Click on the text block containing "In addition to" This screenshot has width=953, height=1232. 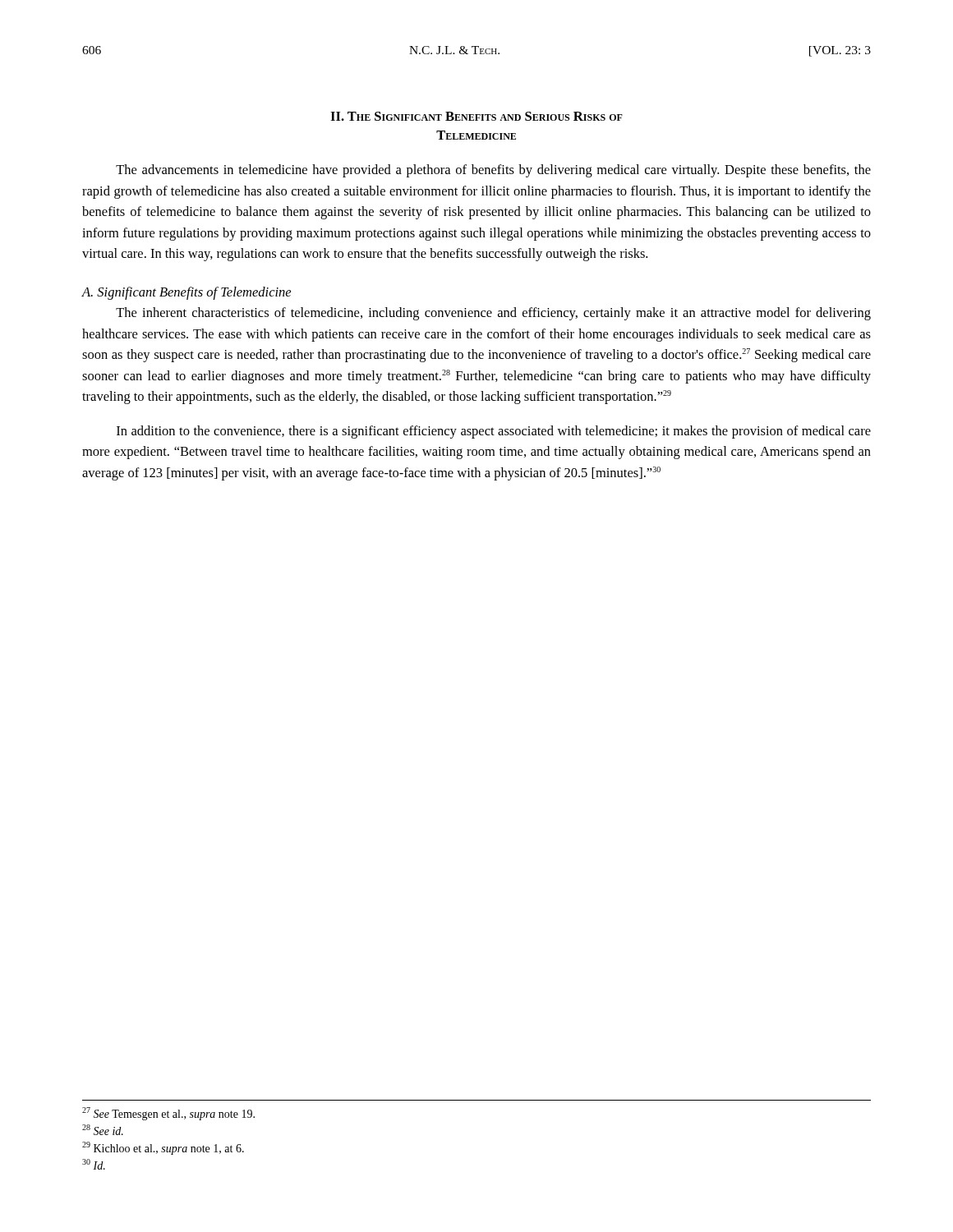[476, 452]
